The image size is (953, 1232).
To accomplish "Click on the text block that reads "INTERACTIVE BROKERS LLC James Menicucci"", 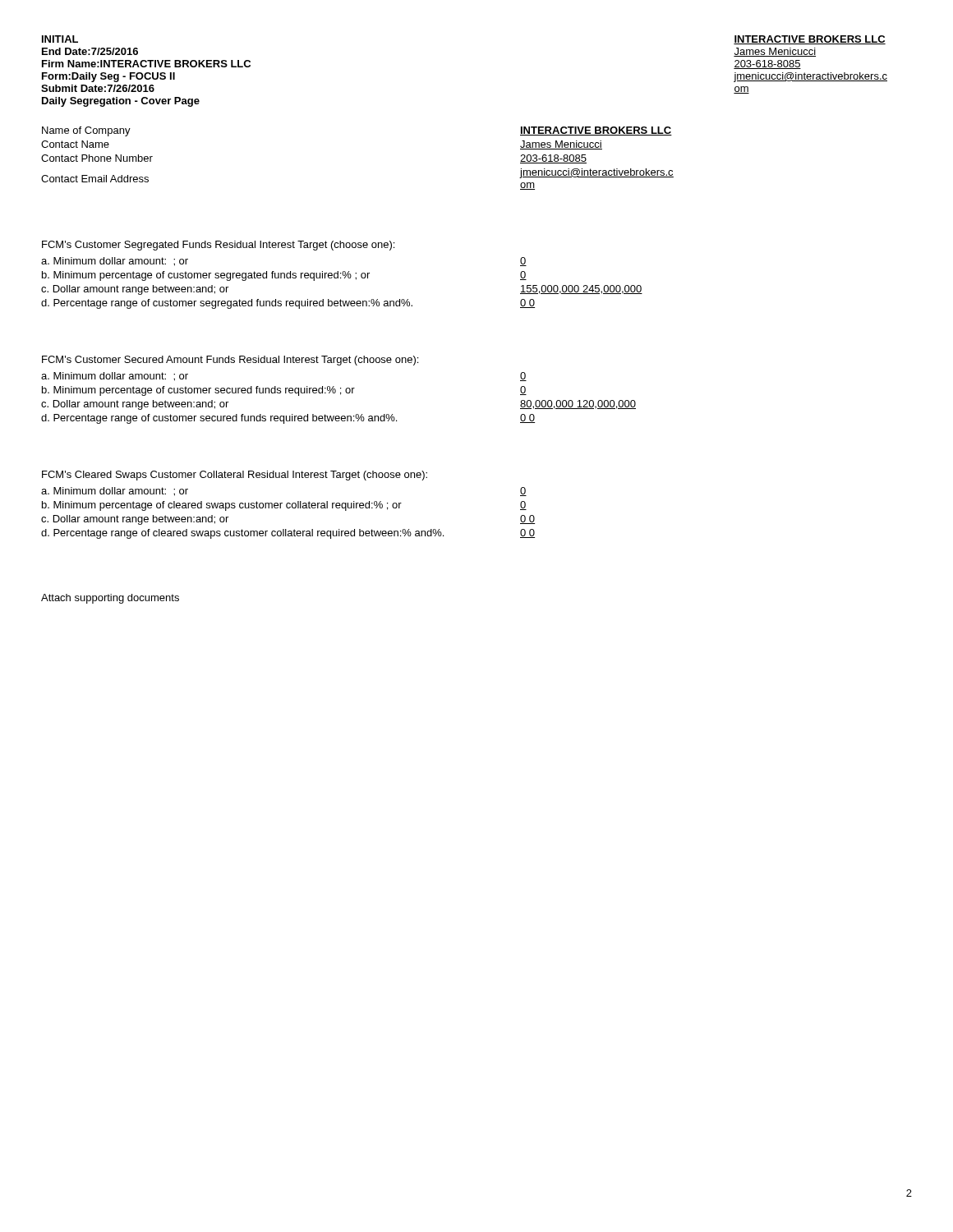I will 811,64.
